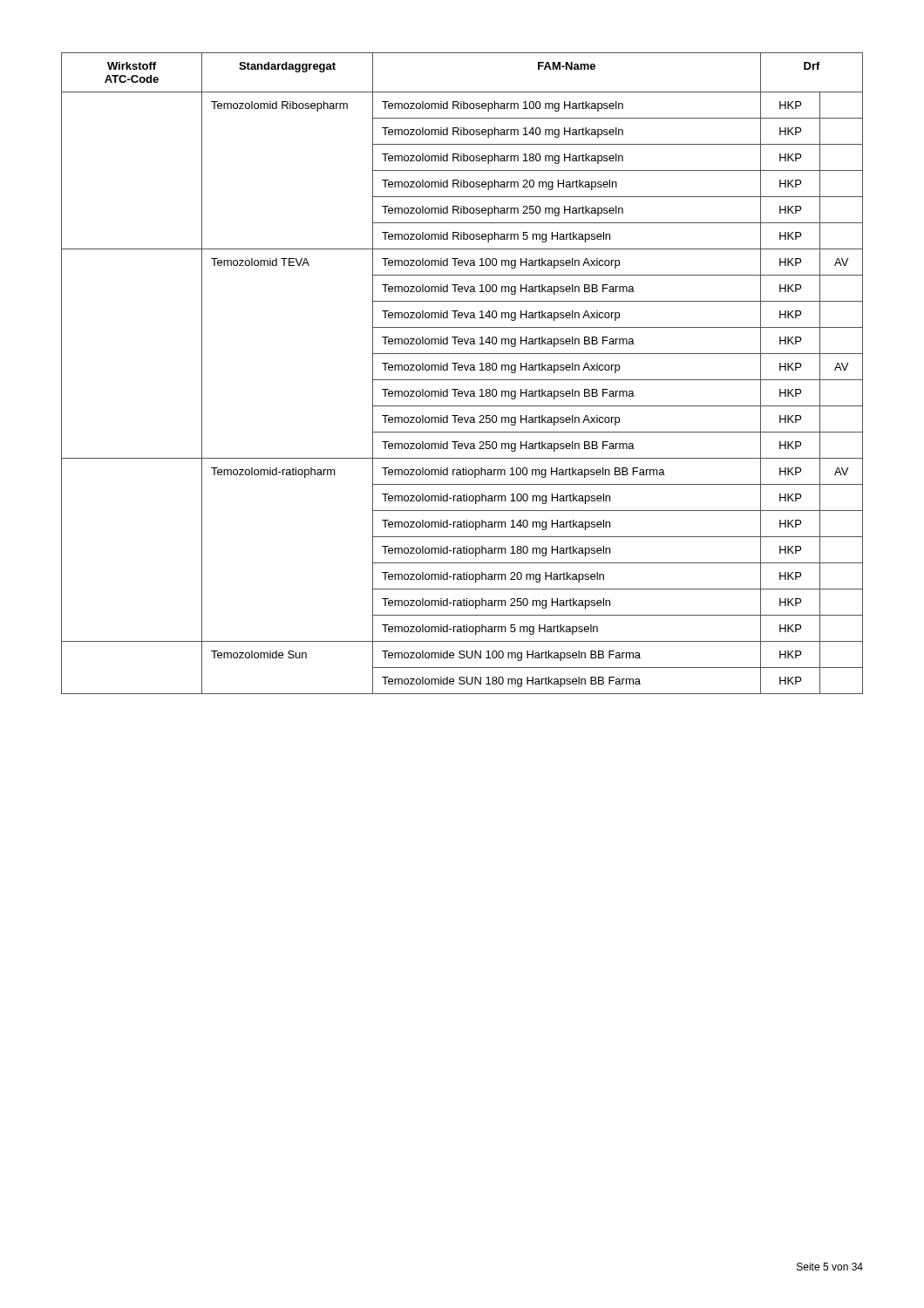This screenshot has width=924, height=1308.
Task: Locate the table with the text "Temozolomid Teva 140 mg Hartkapseln"
Action: (462, 373)
